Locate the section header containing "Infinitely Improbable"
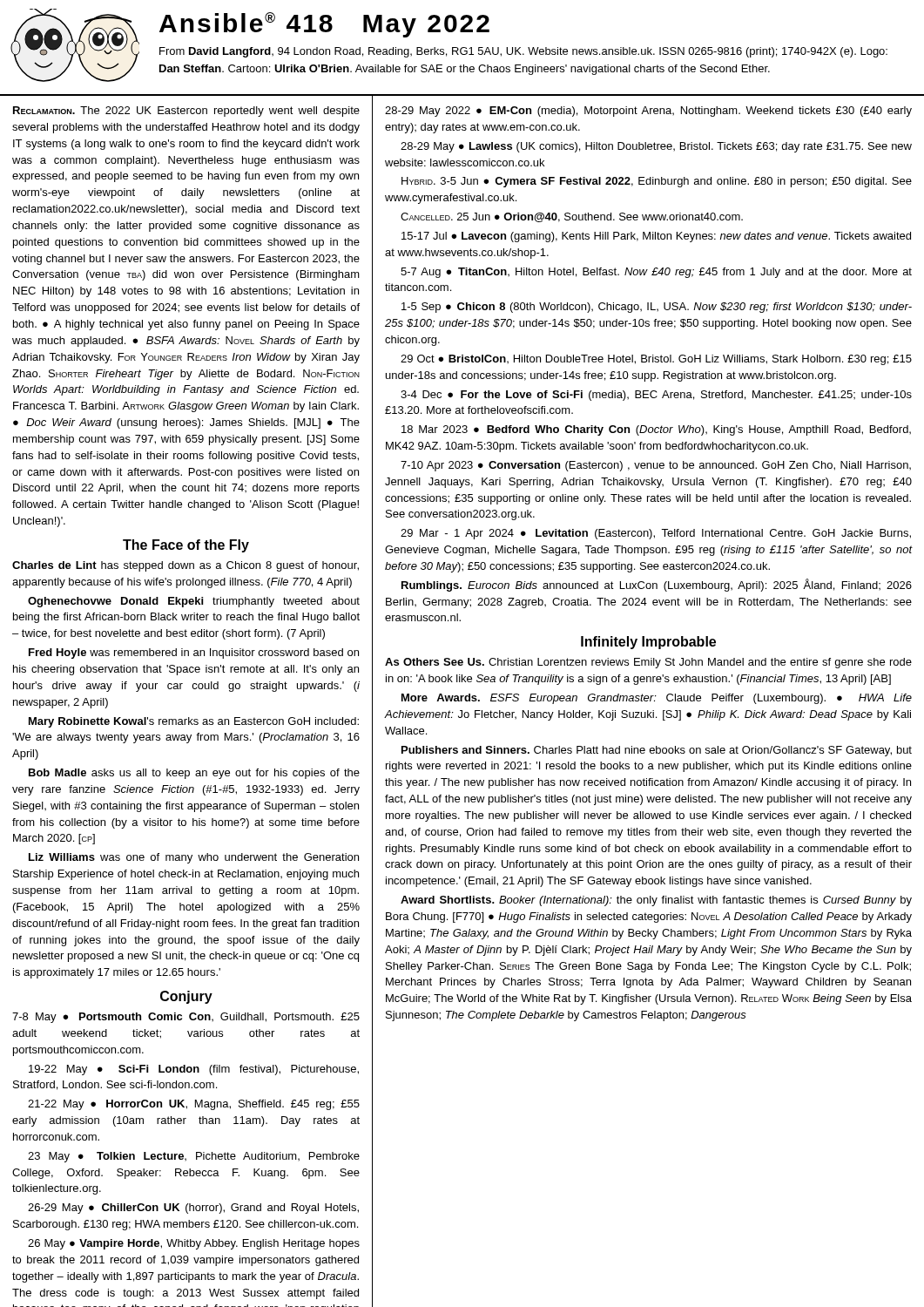The image size is (924, 1307). (x=648, y=642)
